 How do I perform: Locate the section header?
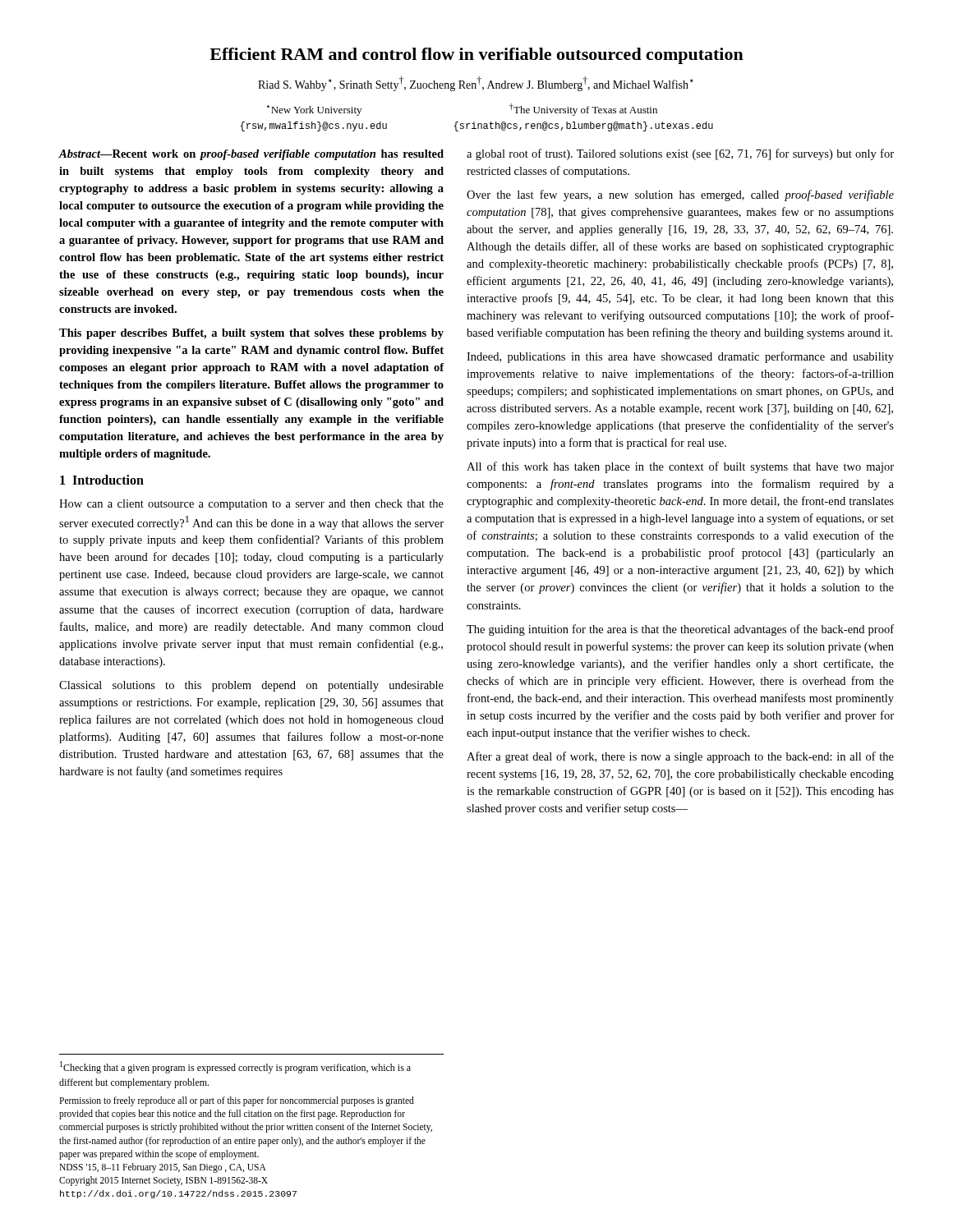click(101, 480)
